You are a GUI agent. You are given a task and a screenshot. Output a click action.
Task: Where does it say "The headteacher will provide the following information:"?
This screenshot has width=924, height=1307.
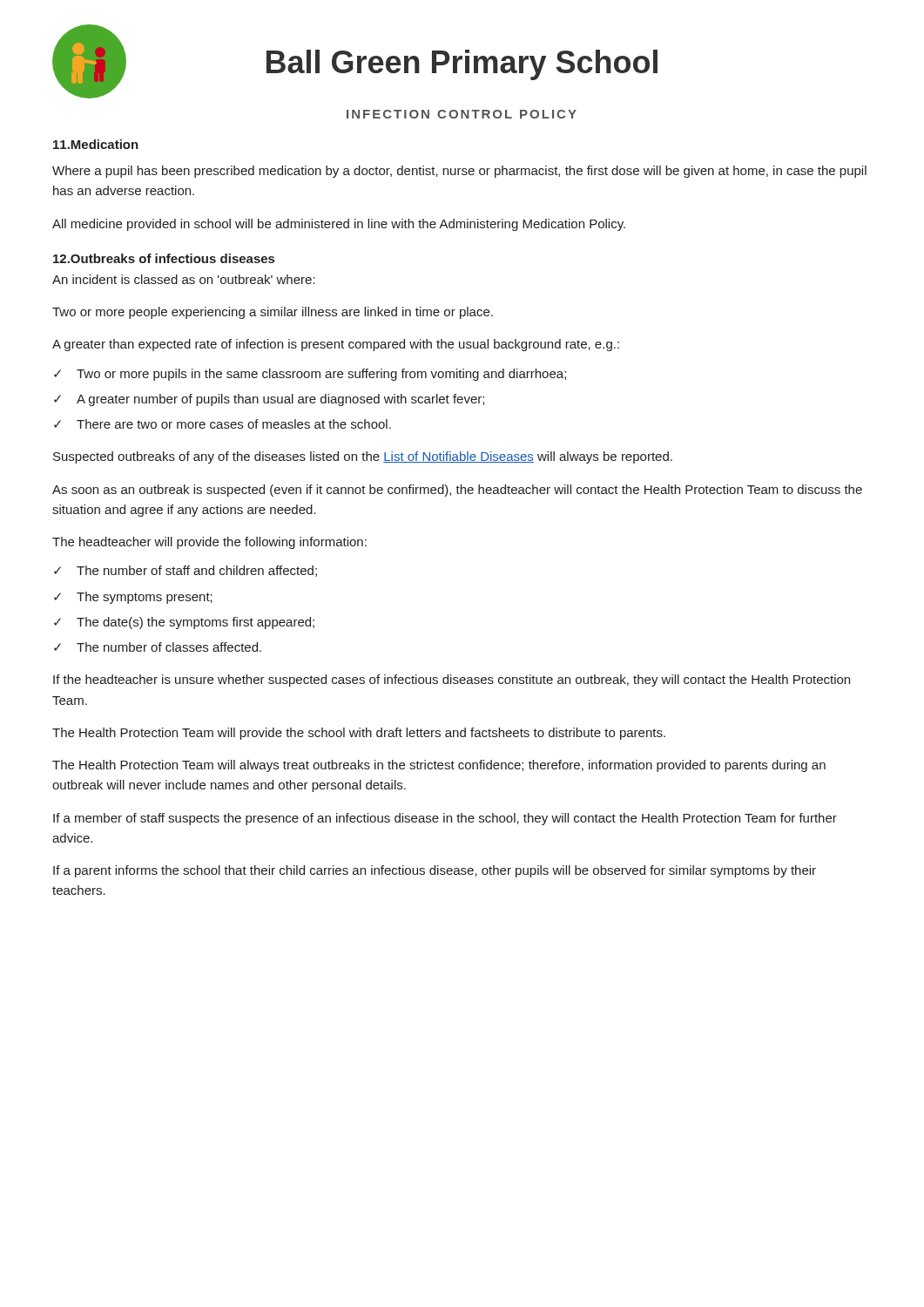tap(210, 542)
